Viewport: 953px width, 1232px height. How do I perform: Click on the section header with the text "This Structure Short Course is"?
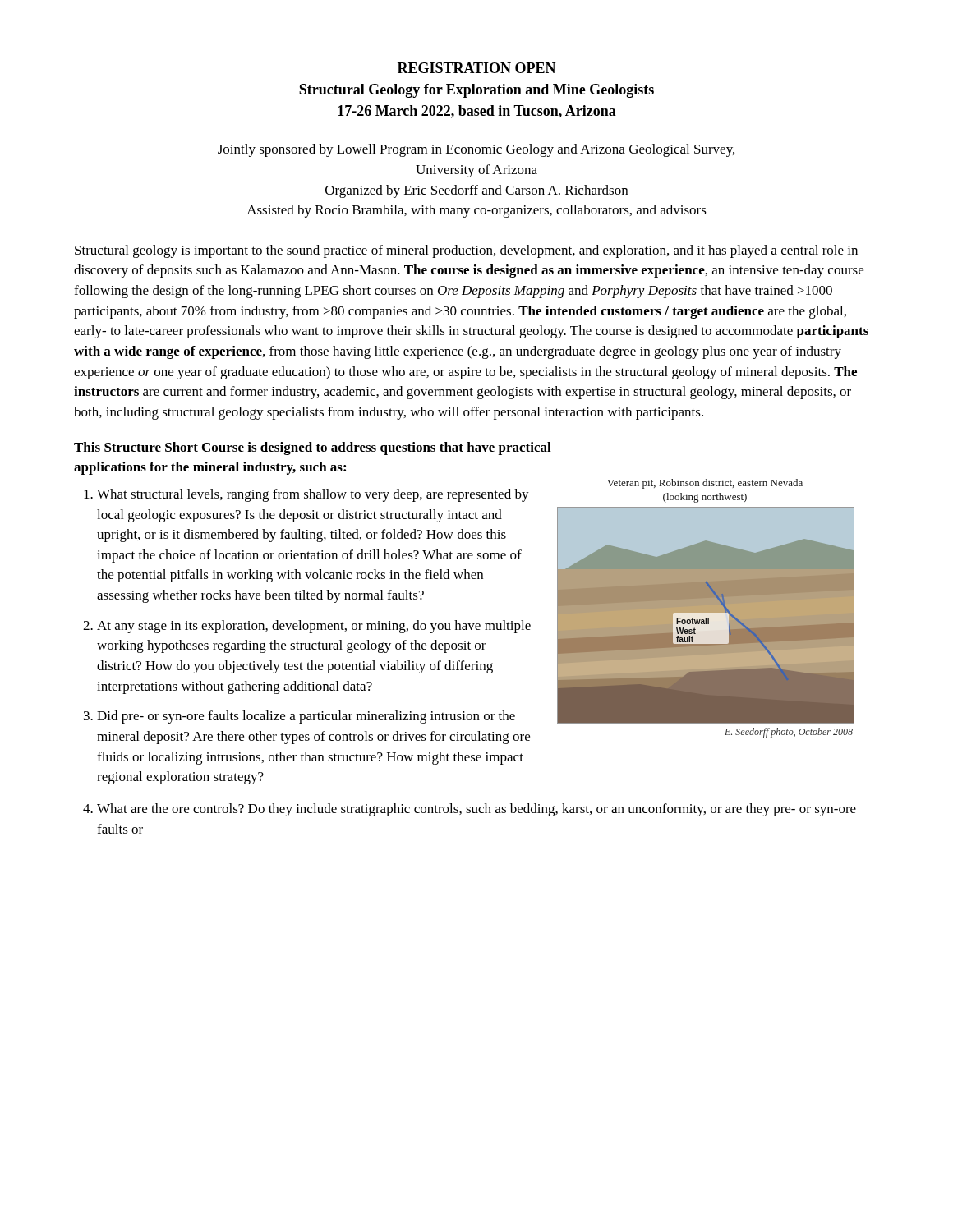(312, 457)
